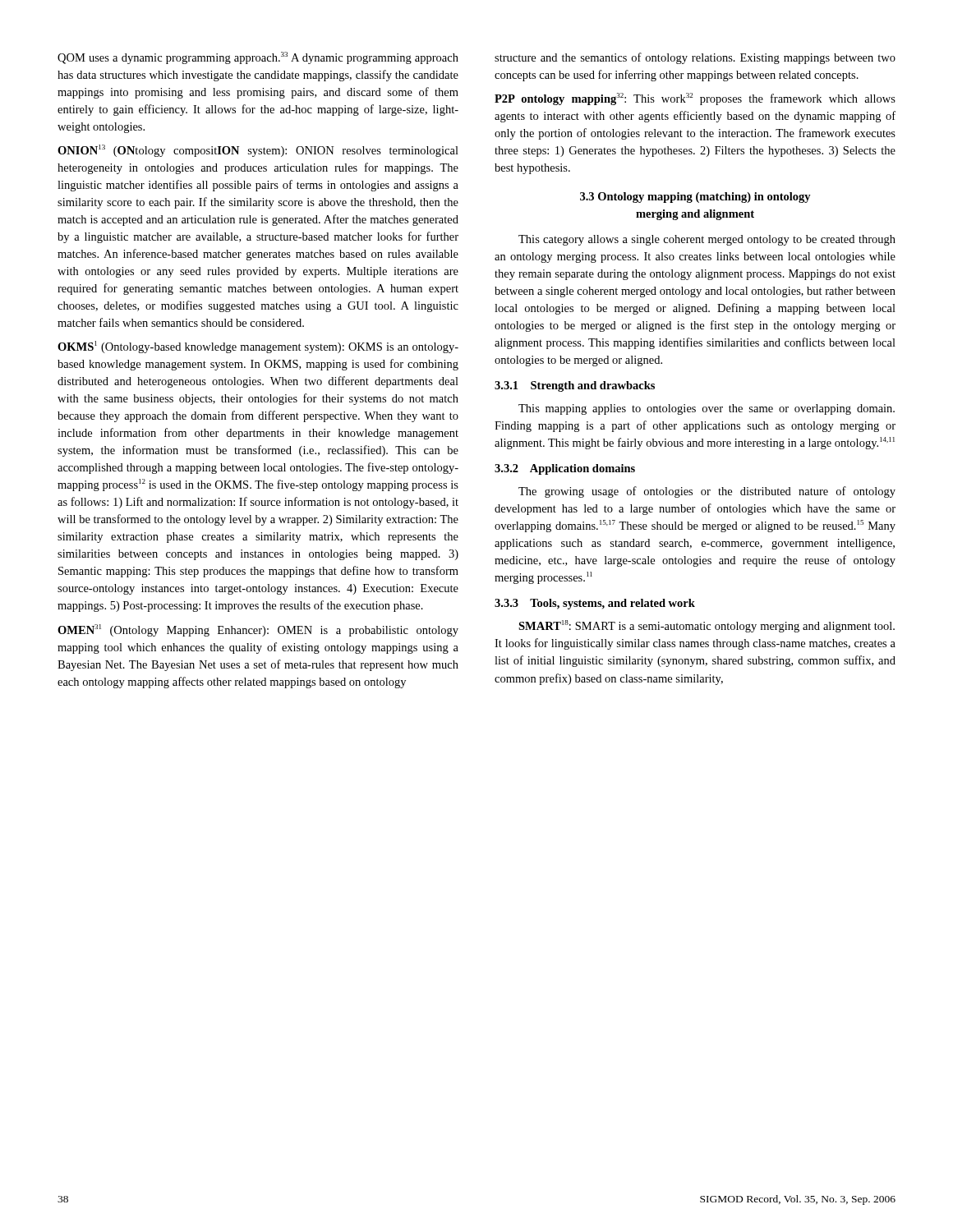953x1232 pixels.
Task: Locate the block of text that opens with "OKMS1 (Ontology-based knowledge"
Action: (x=258, y=477)
